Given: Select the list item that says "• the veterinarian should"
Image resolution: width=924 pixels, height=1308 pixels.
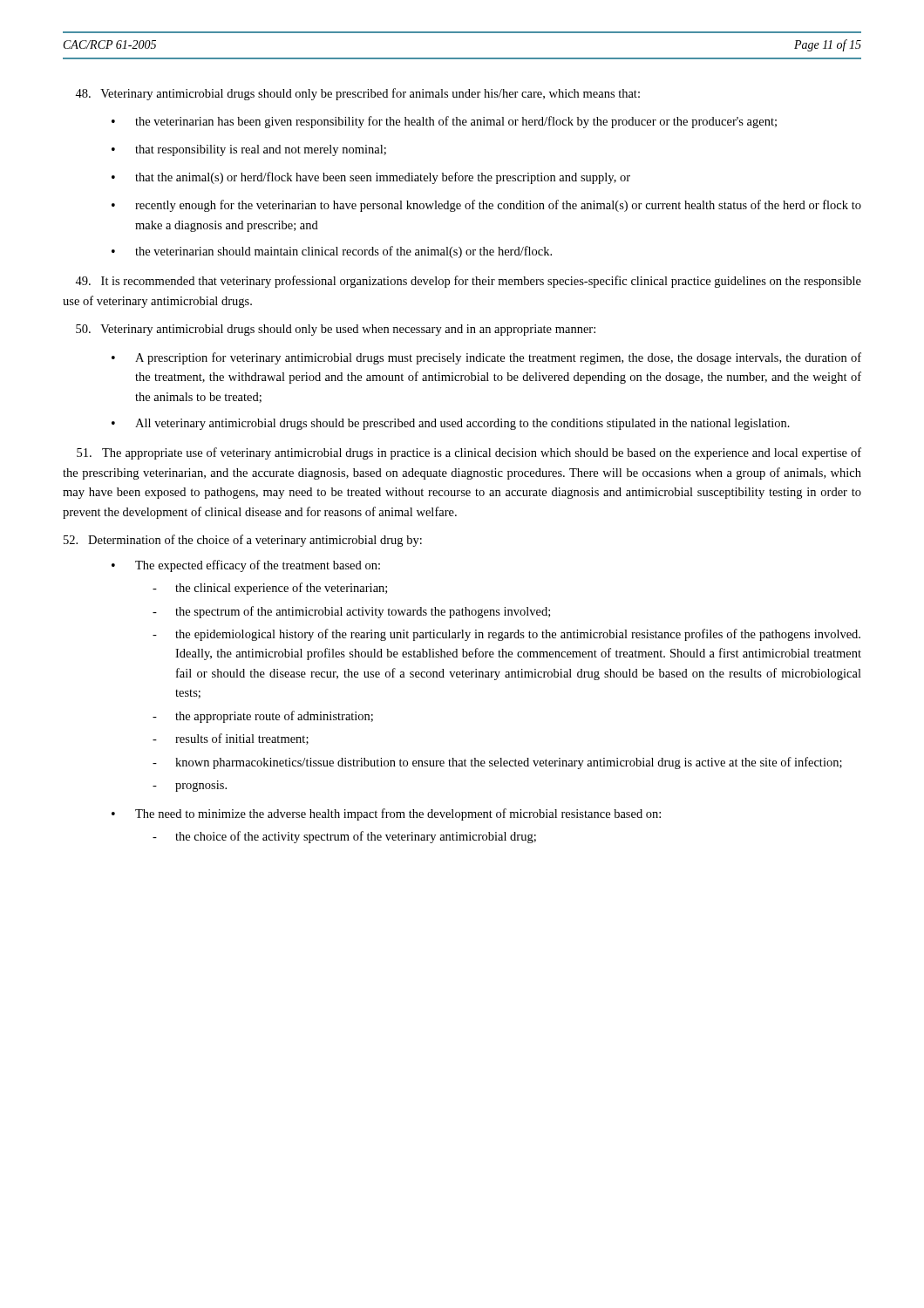Looking at the screenshot, I should pos(486,252).
